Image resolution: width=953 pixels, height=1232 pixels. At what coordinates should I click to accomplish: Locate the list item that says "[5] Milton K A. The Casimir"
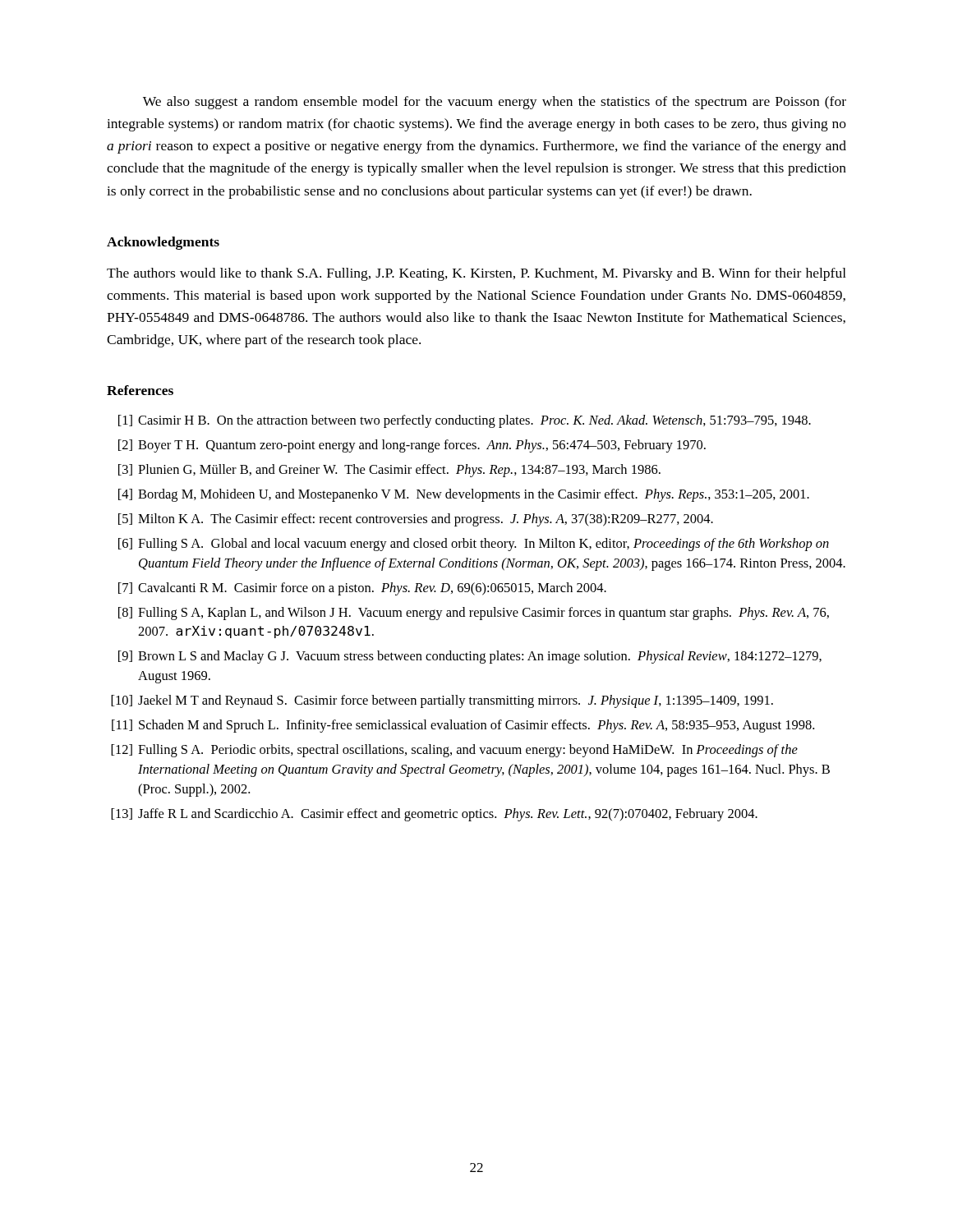[x=476, y=519]
